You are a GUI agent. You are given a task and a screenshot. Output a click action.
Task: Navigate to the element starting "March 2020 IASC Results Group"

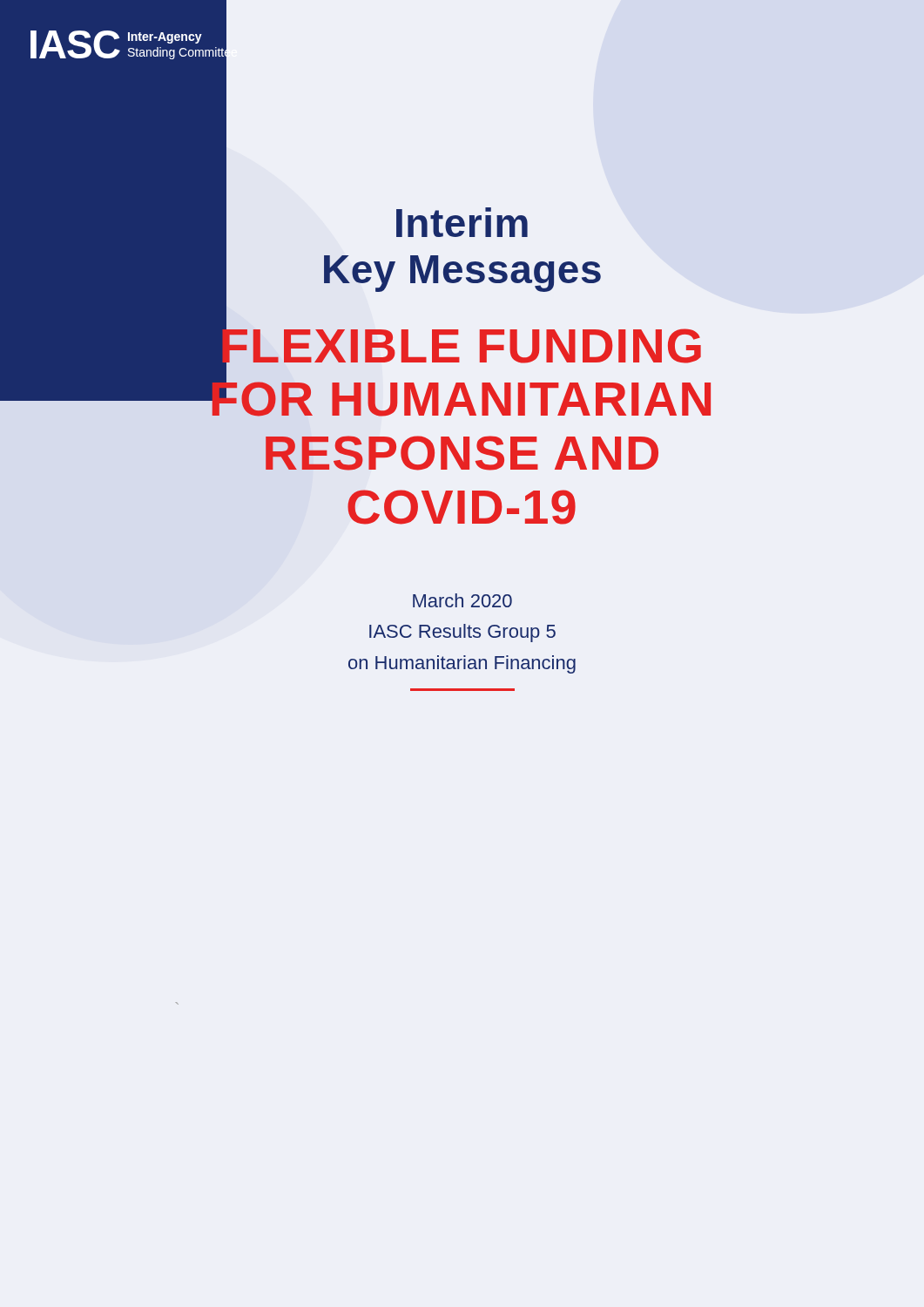pos(462,640)
